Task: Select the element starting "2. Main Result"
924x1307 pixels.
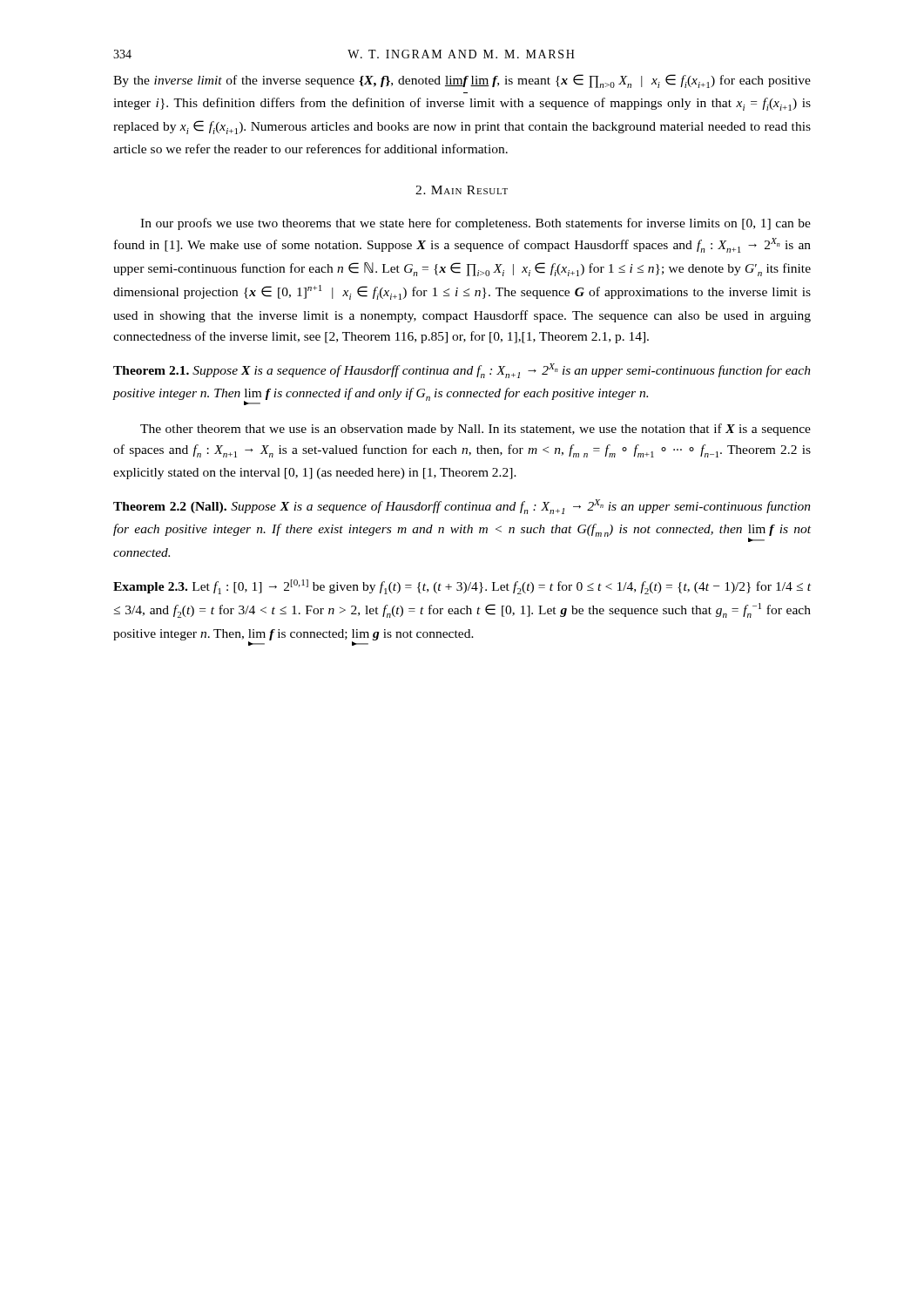Action: coord(462,190)
